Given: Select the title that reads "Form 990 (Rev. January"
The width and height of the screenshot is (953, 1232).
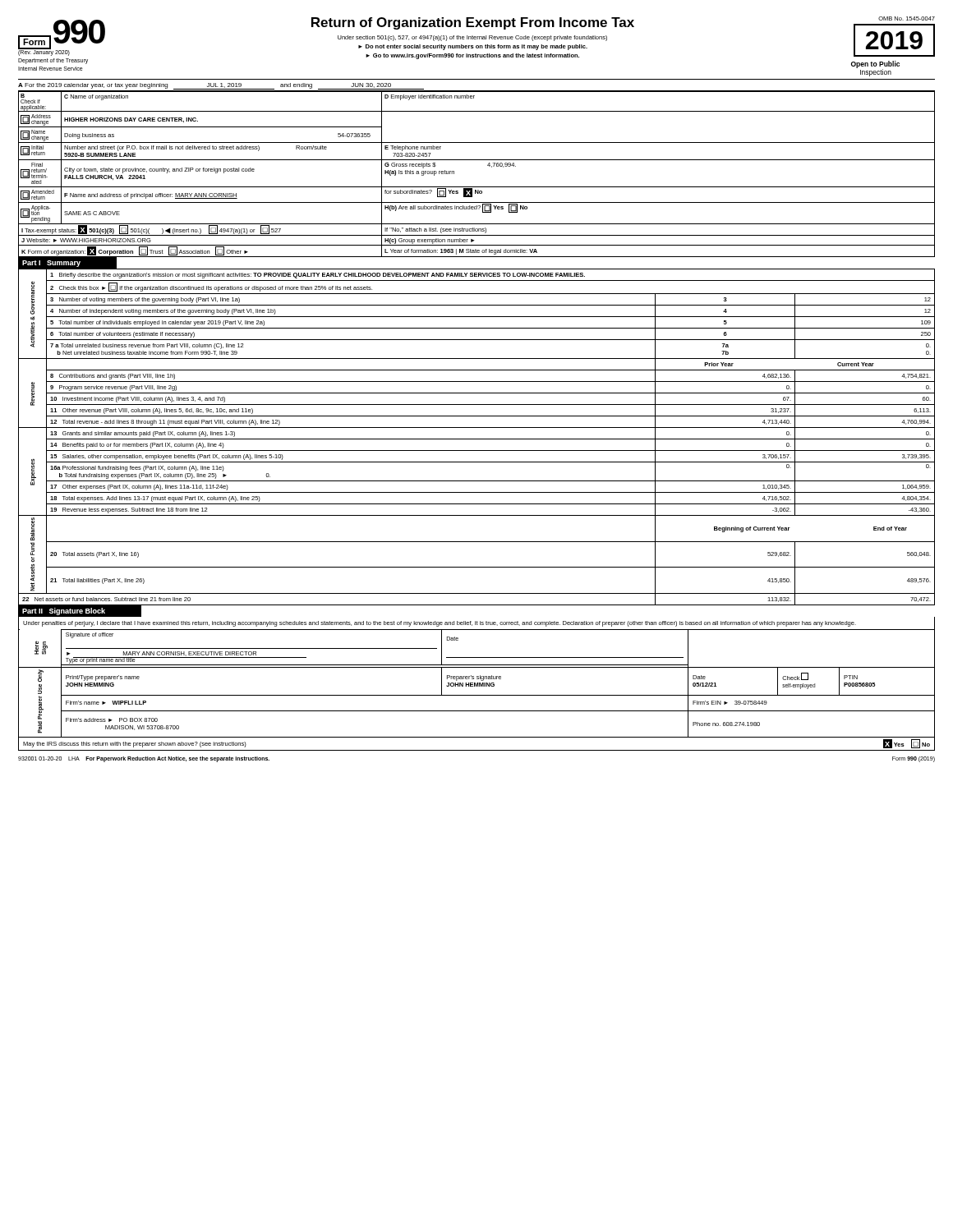Looking at the screenshot, I should pyautogui.click(x=476, y=46).
